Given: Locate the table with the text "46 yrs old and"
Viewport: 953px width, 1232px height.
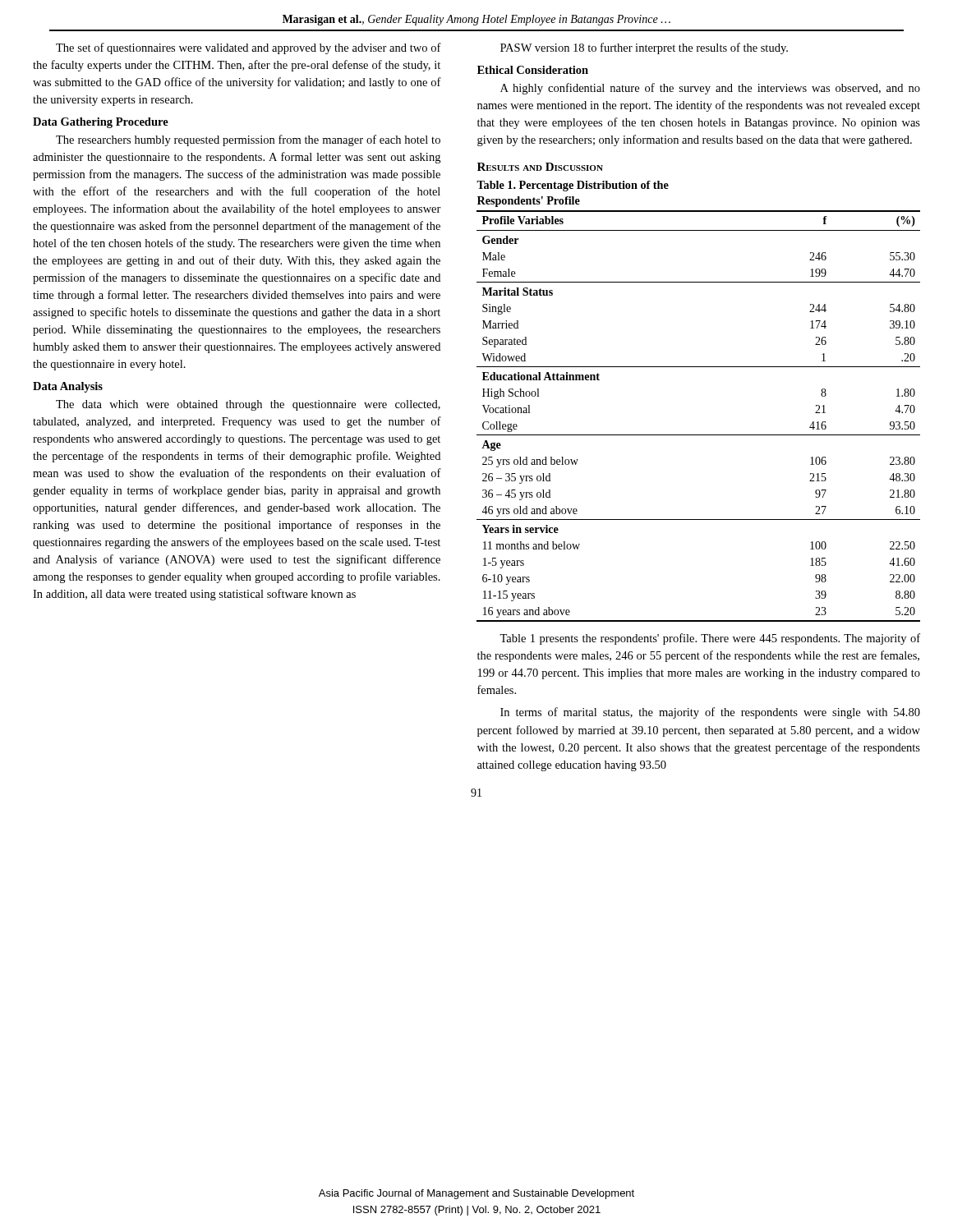Looking at the screenshot, I should [698, 492].
